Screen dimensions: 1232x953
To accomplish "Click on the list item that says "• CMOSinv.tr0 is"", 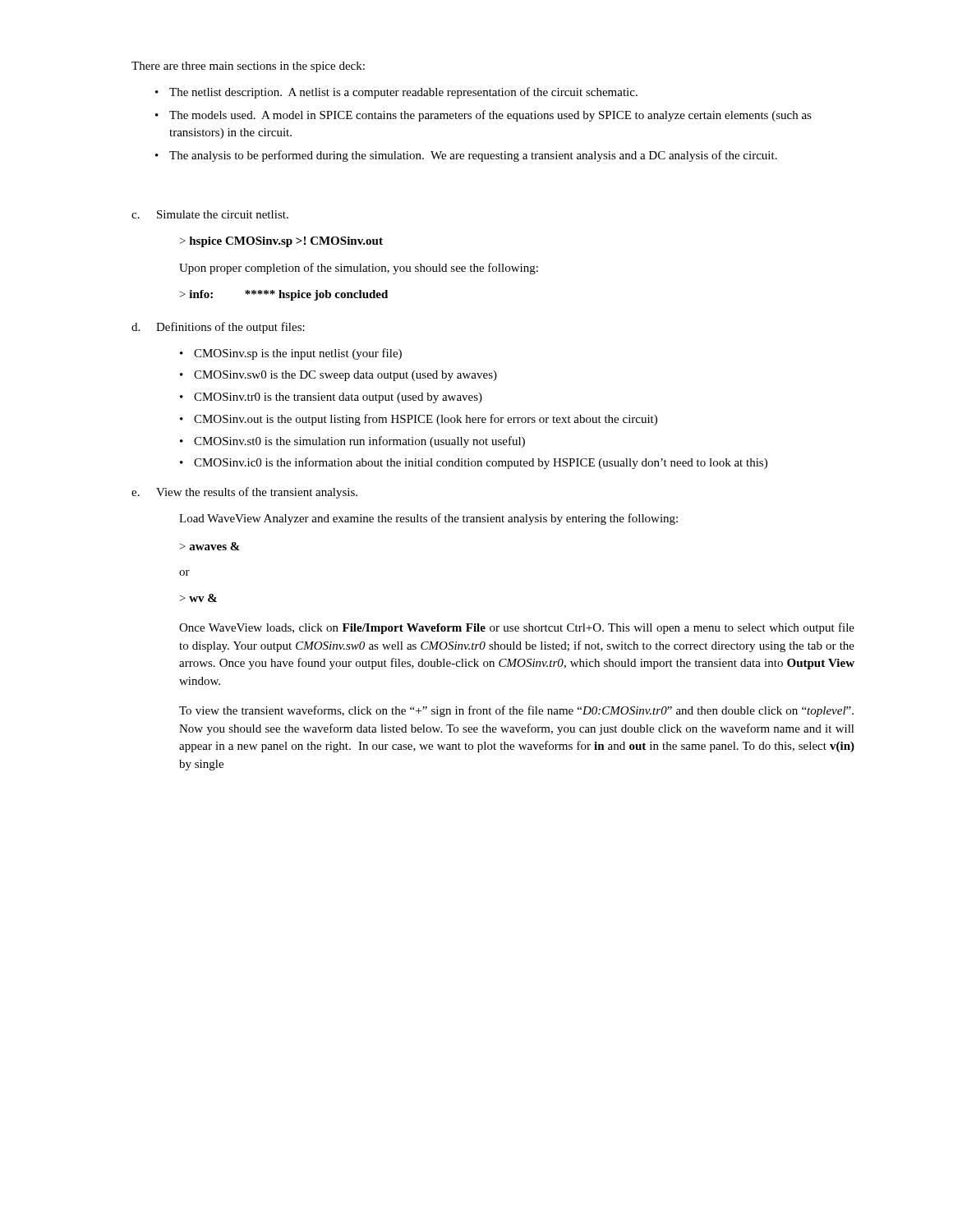I will pyautogui.click(x=331, y=397).
